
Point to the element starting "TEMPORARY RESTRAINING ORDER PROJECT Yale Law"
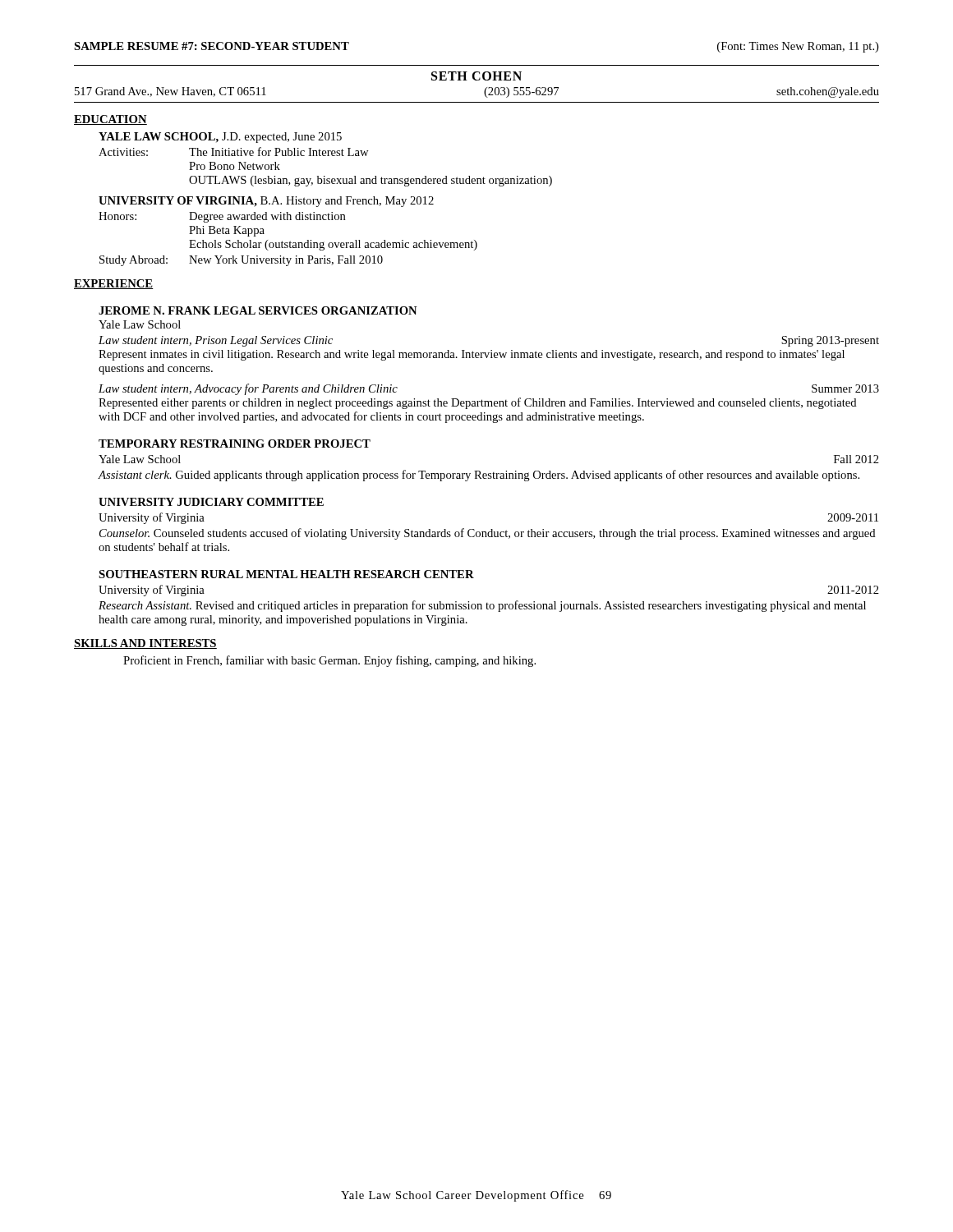(x=235, y=444)
